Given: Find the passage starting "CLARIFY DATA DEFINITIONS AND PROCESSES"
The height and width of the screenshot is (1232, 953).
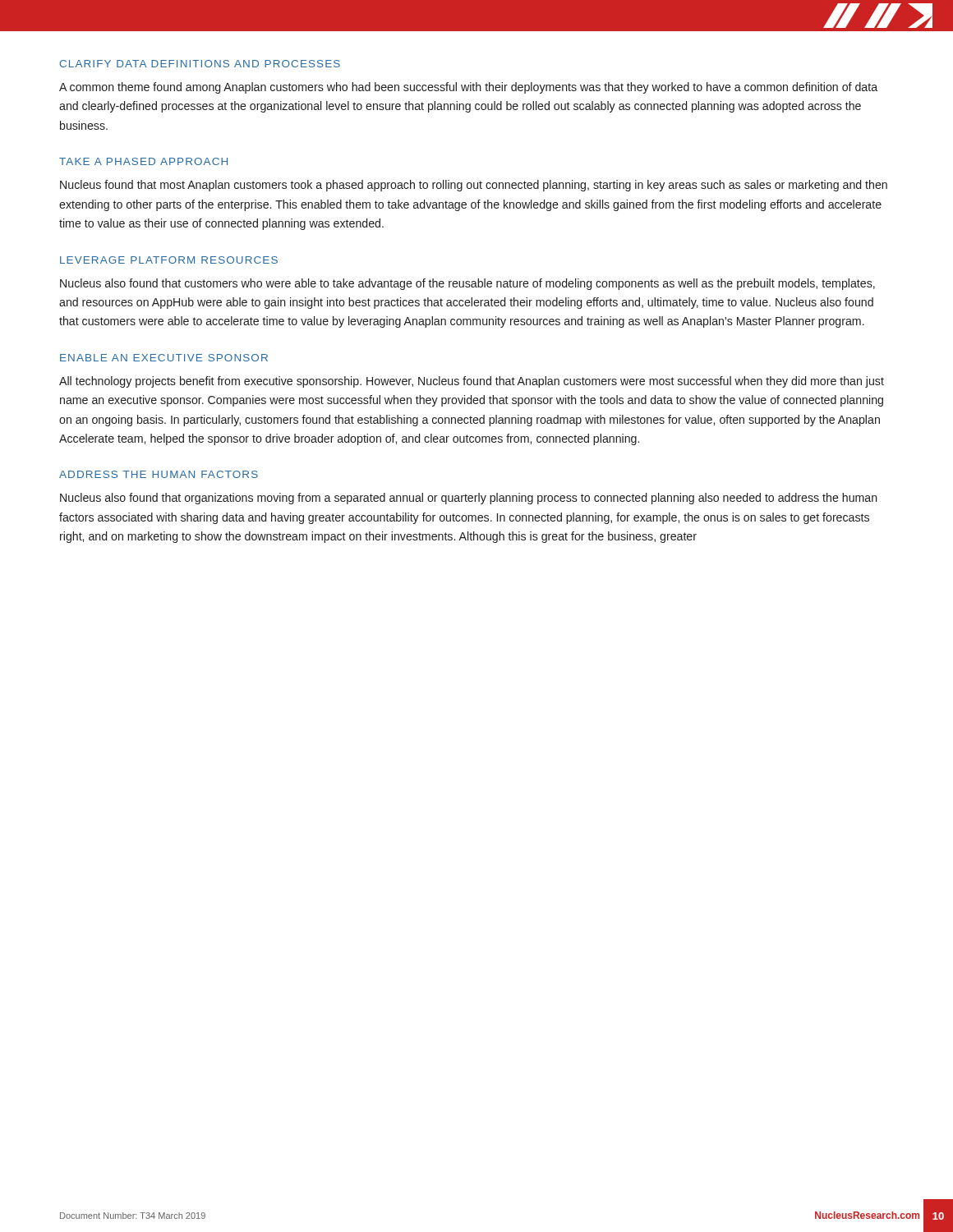Looking at the screenshot, I should (x=200, y=64).
